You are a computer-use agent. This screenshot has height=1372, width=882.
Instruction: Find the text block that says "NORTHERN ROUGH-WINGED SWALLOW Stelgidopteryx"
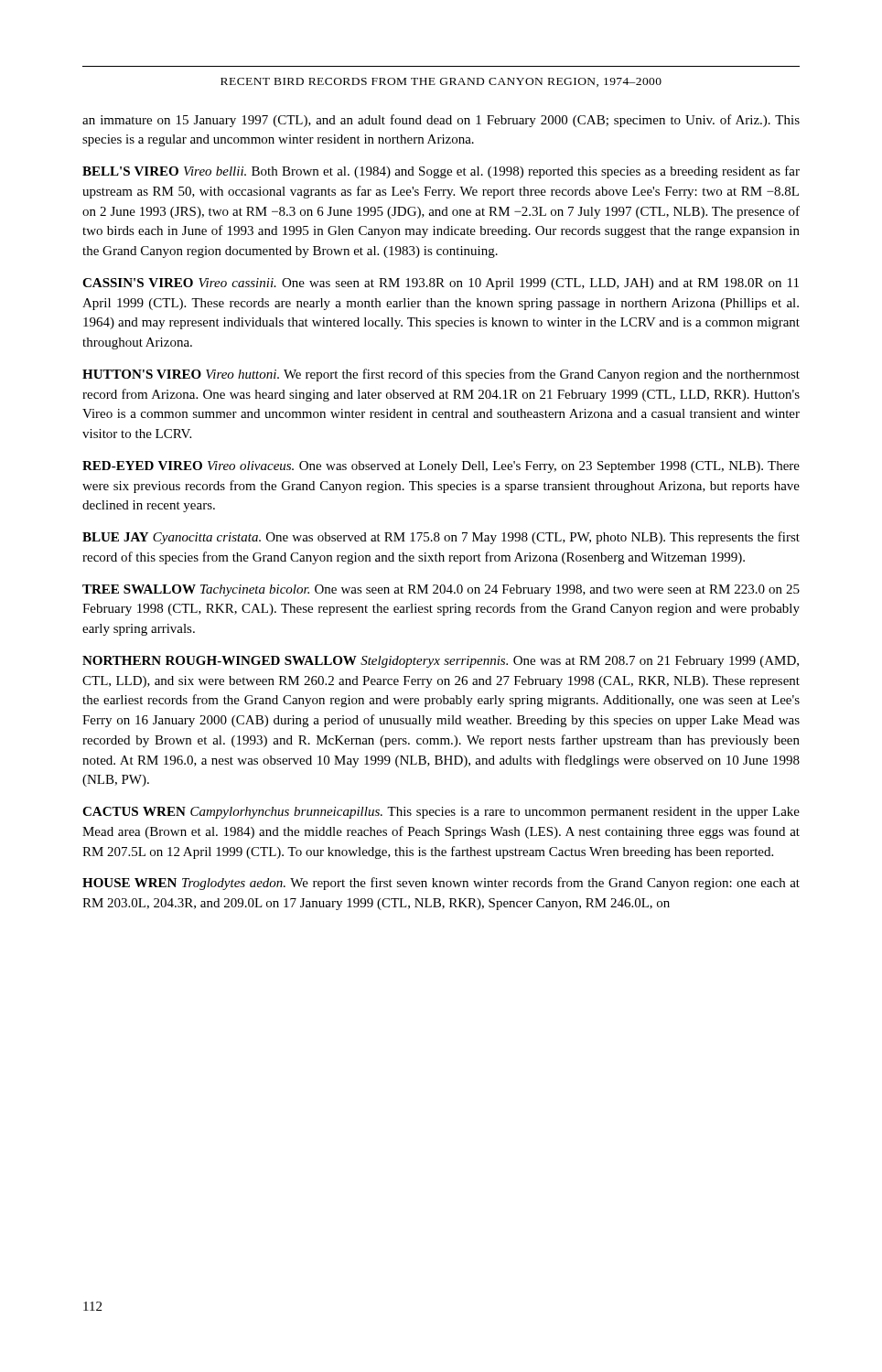(x=441, y=720)
